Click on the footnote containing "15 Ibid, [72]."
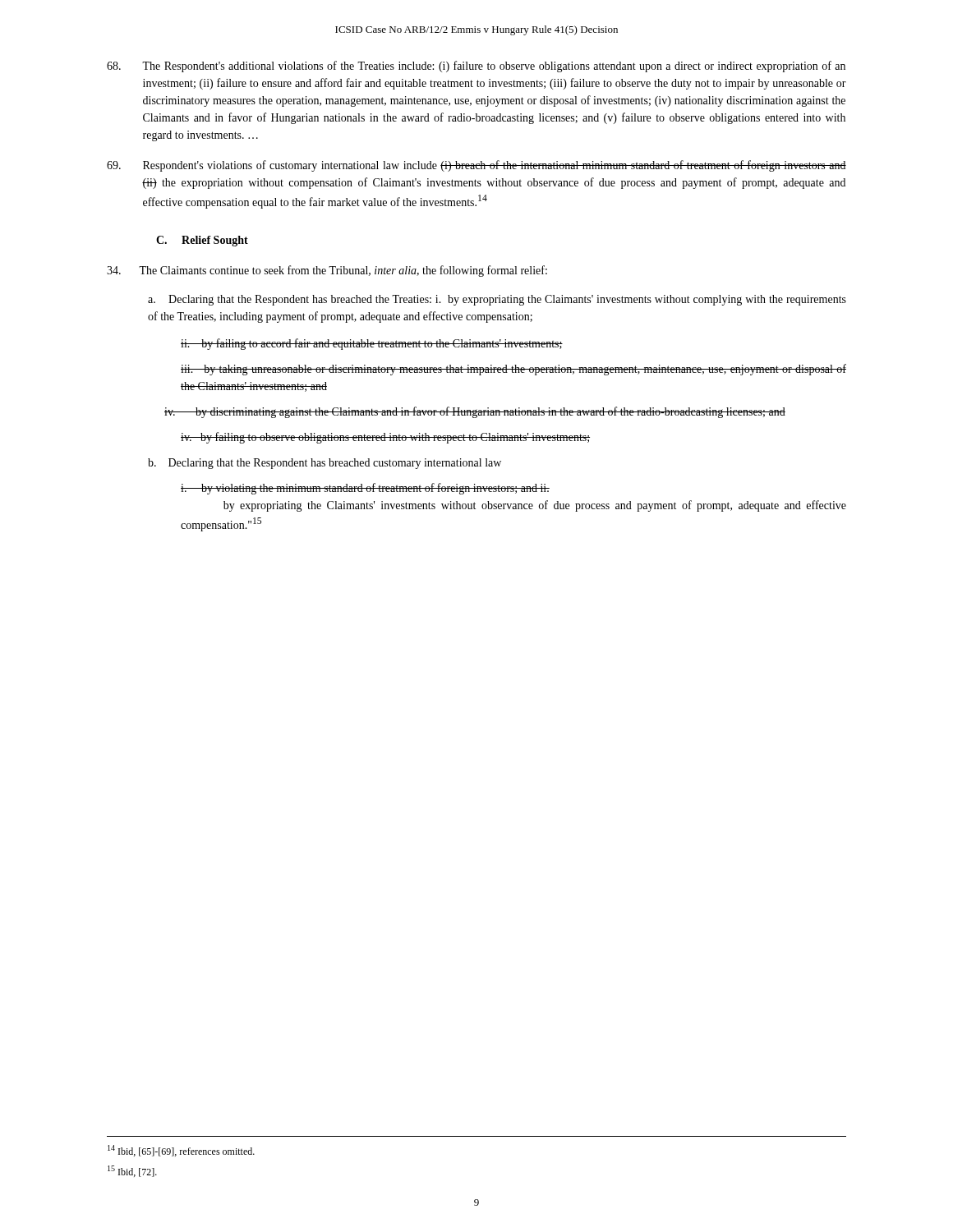This screenshot has width=953, height=1232. tap(132, 1171)
